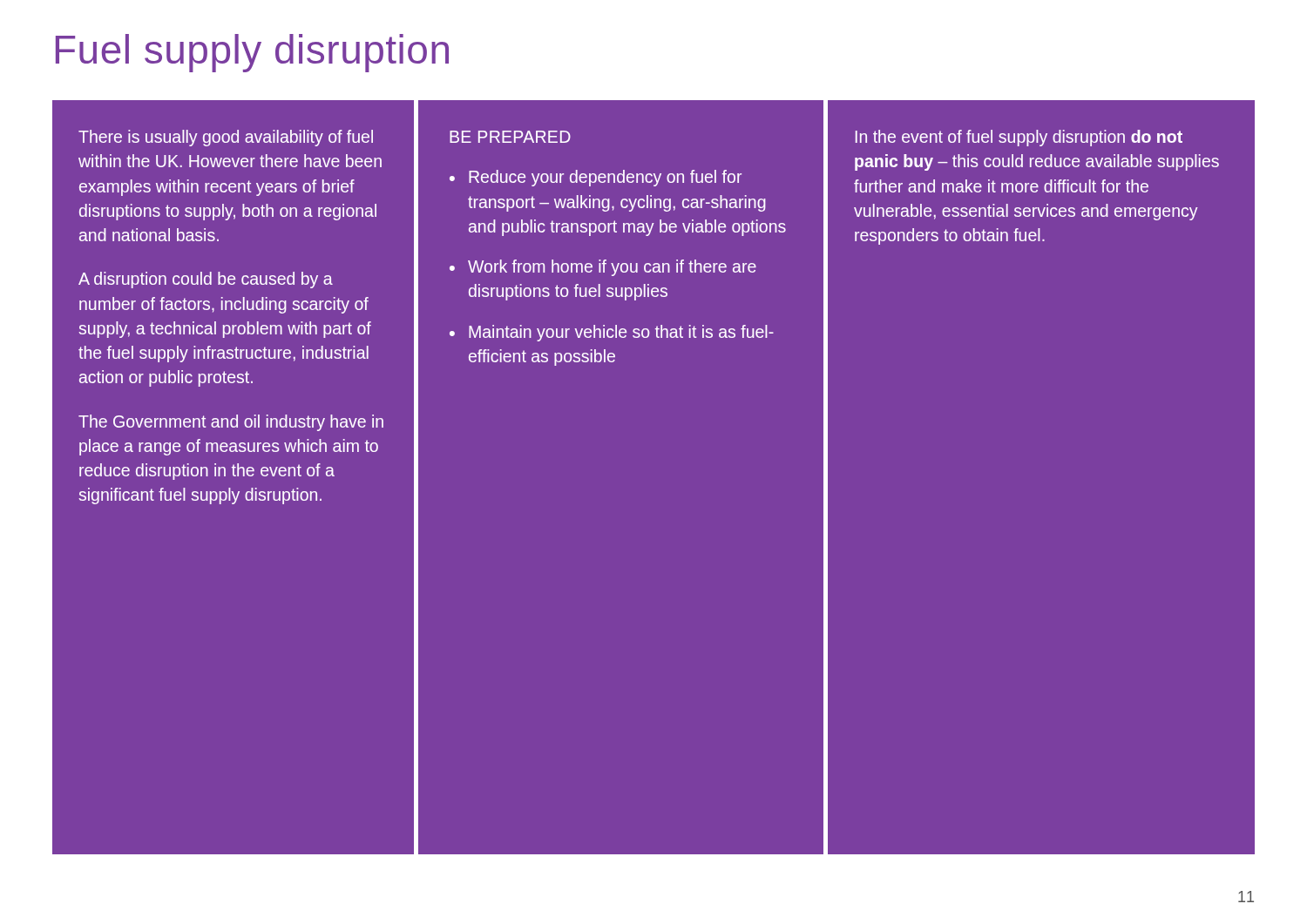Select the element starting "• Reduce your dependency"
Viewport: 1307px width, 924px height.
click(621, 202)
